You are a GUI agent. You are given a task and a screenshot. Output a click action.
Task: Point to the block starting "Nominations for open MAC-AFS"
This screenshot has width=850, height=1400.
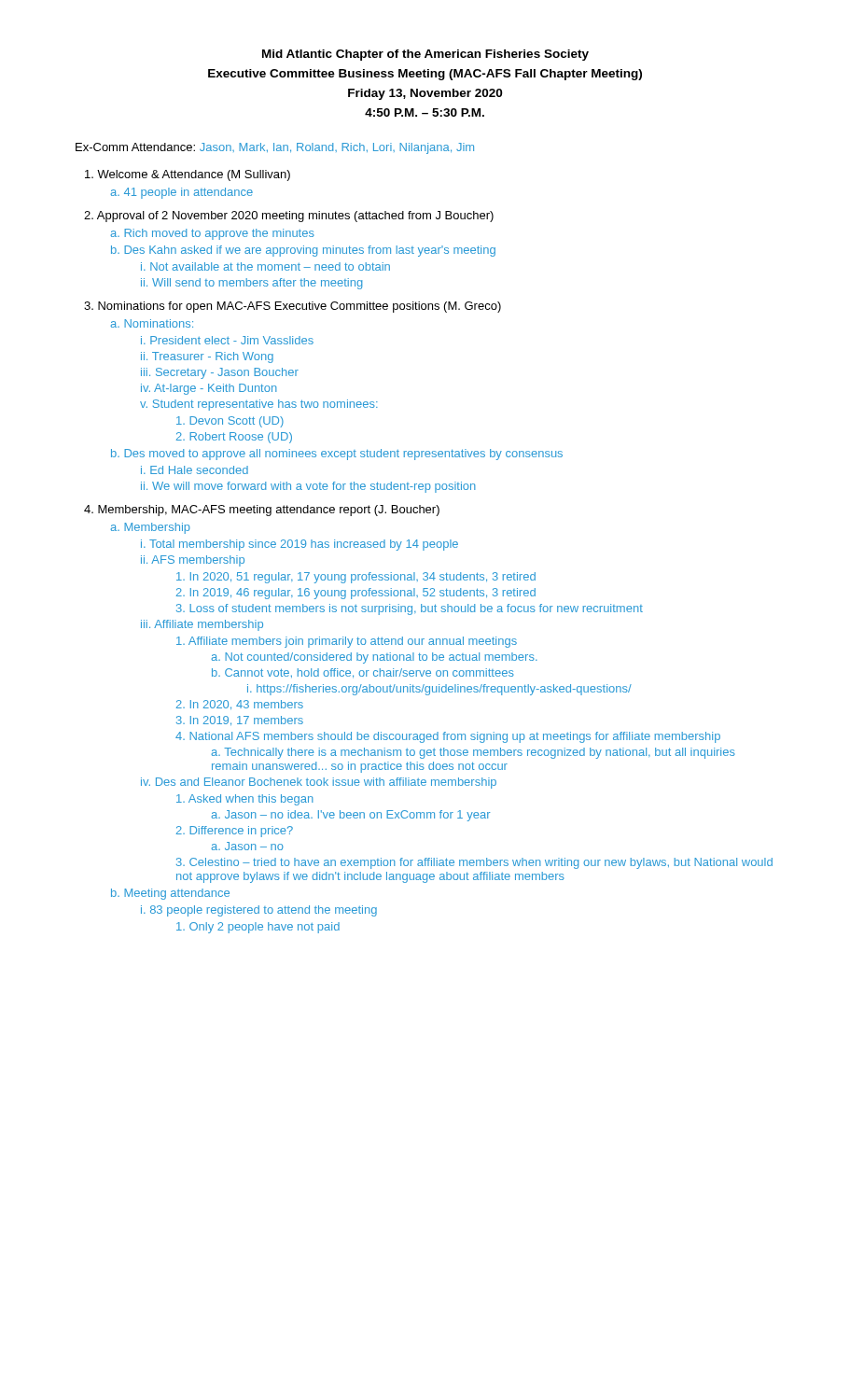tap(300, 307)
